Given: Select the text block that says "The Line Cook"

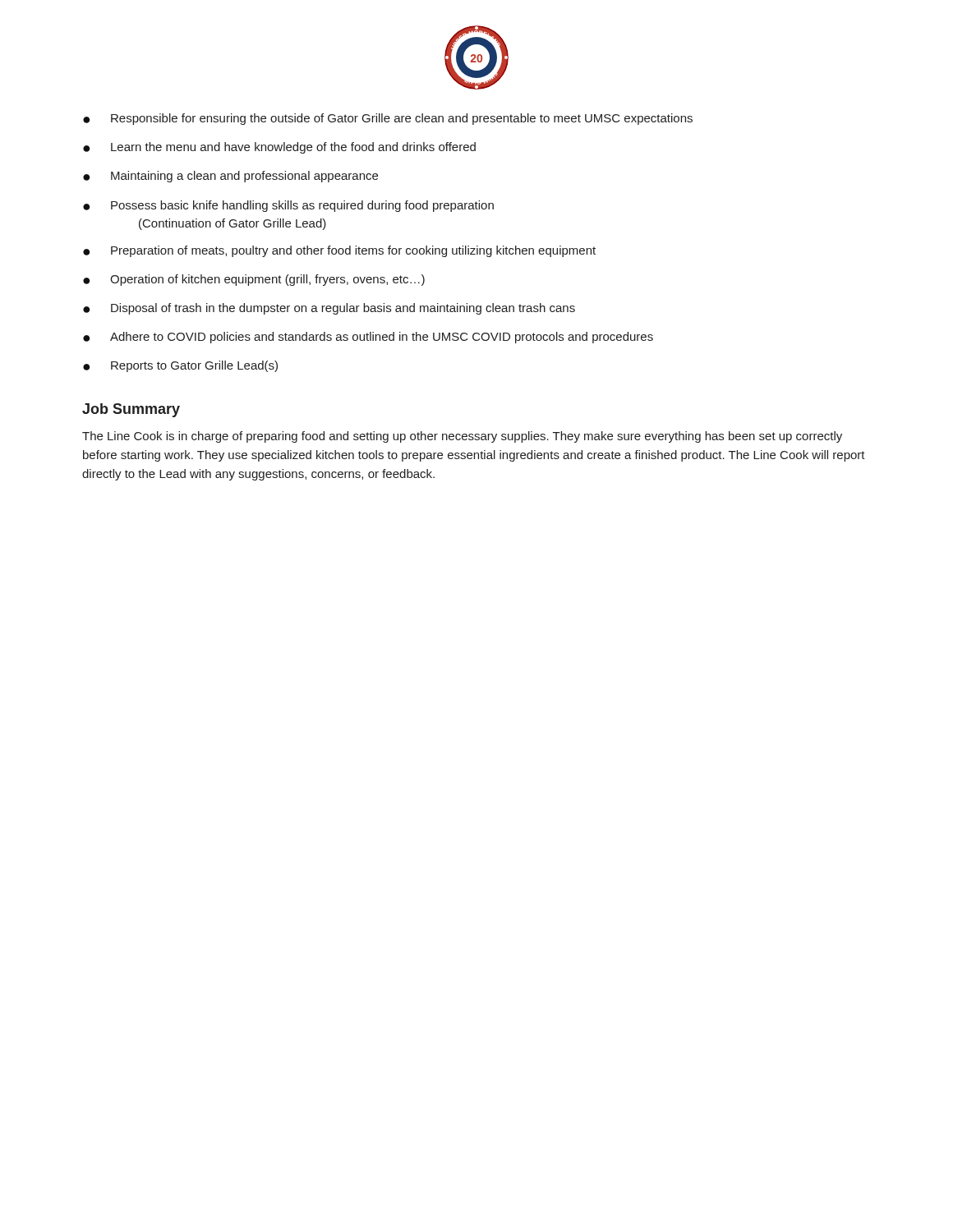Looking at the screenshot, I should coord(473,454).
